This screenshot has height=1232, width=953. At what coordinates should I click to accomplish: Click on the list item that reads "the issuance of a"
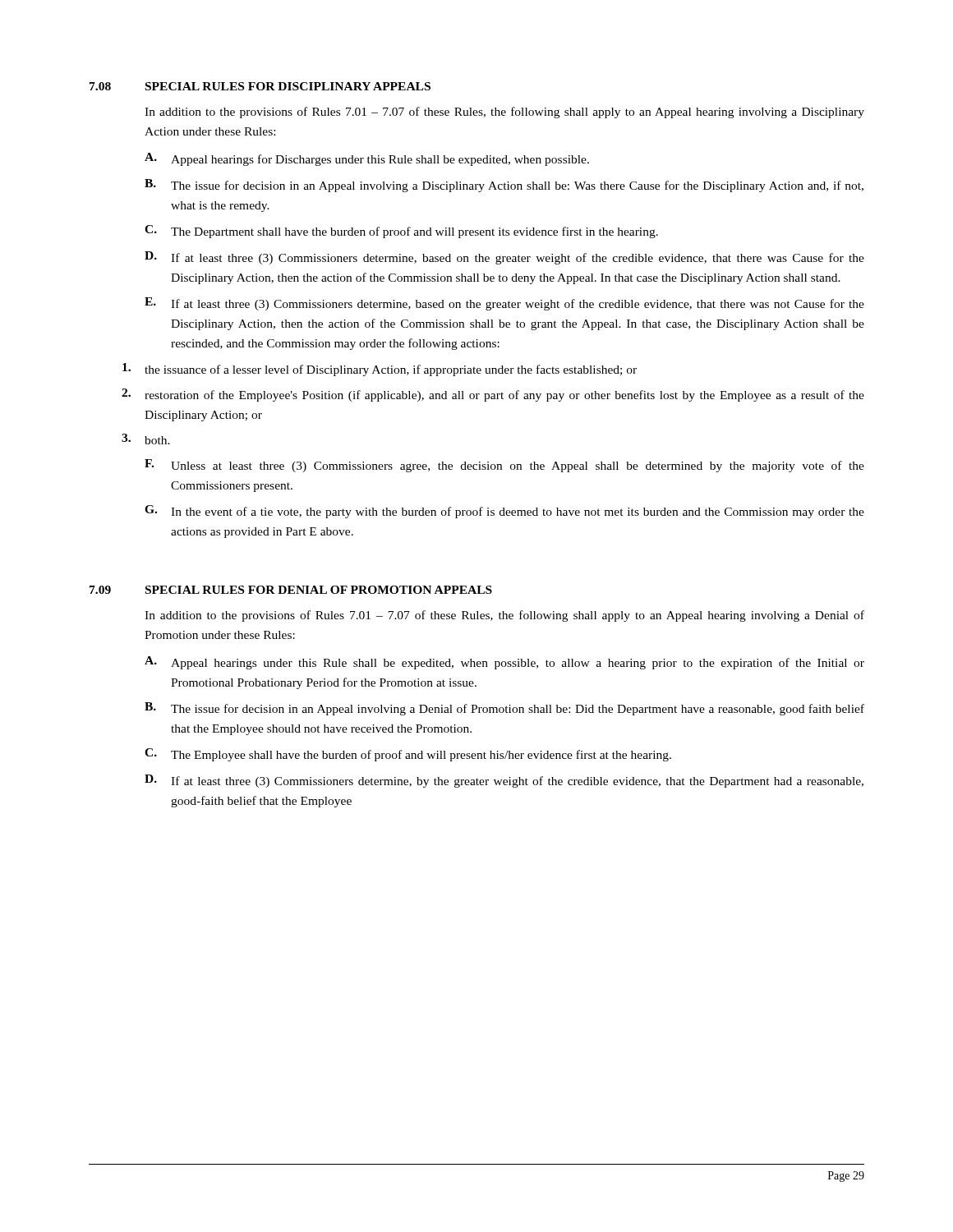(x=493, y=370)
